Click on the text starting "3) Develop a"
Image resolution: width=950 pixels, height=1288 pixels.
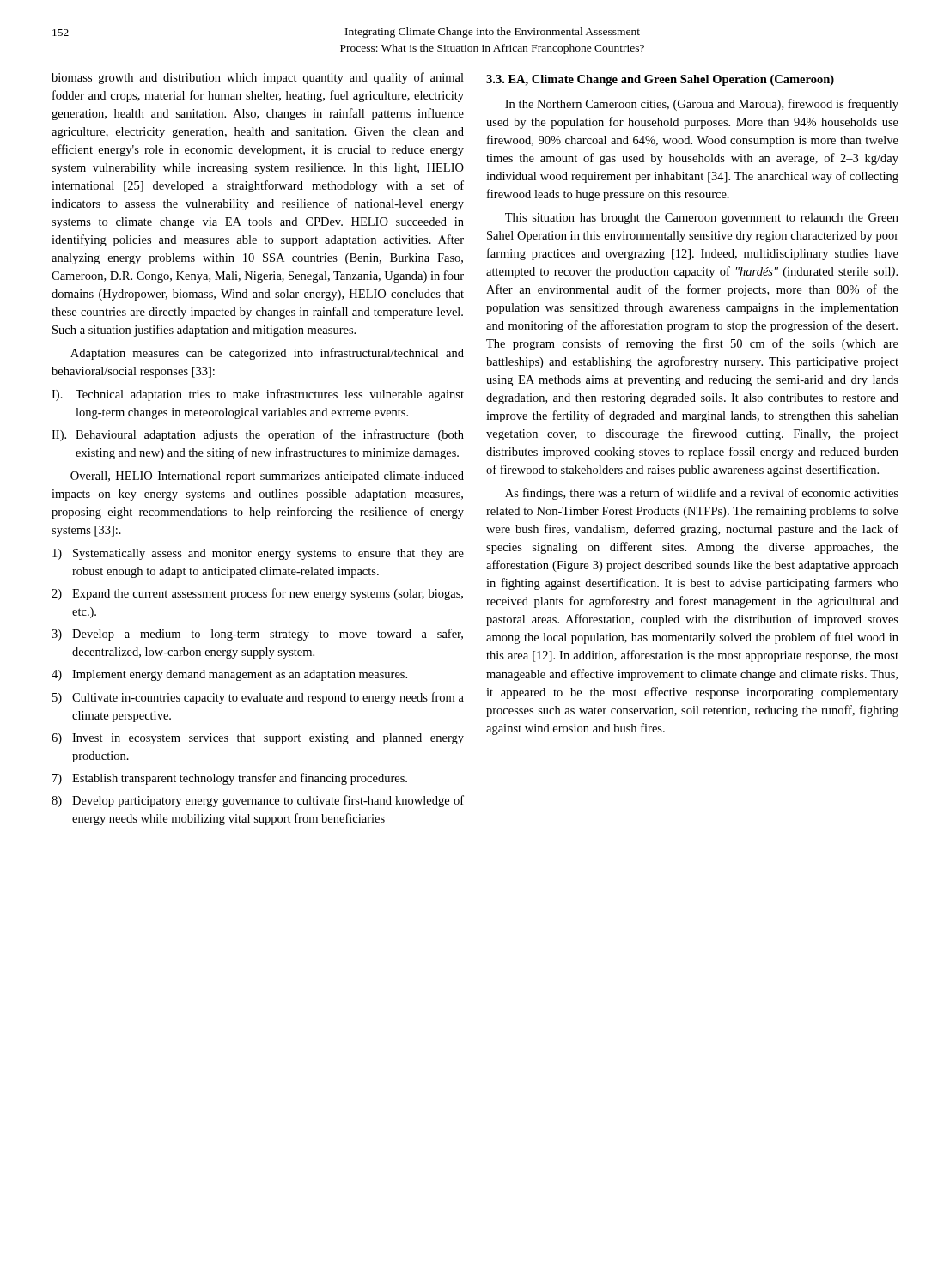pos(258,644)
